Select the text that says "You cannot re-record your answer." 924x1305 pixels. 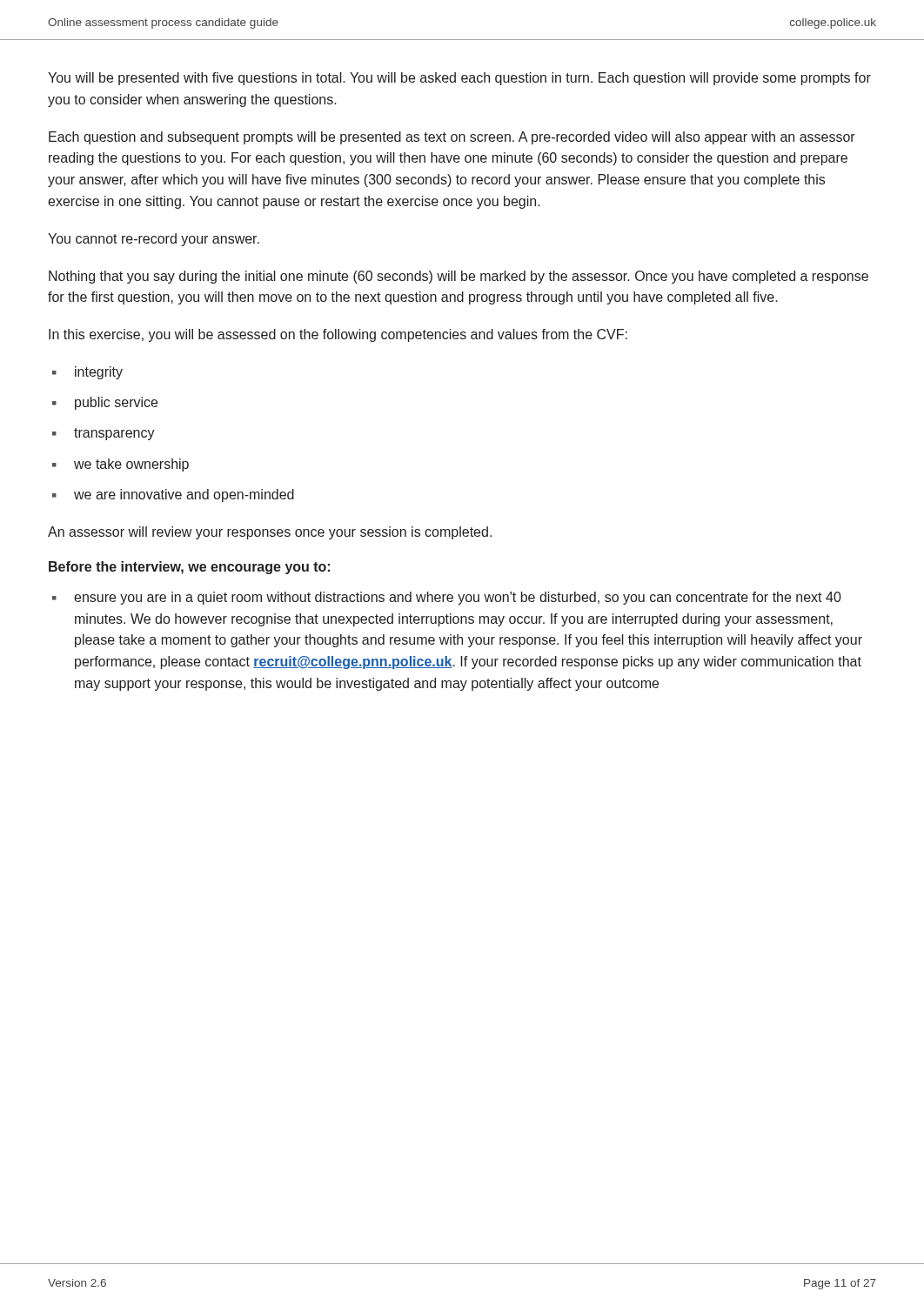click(154, 239)
